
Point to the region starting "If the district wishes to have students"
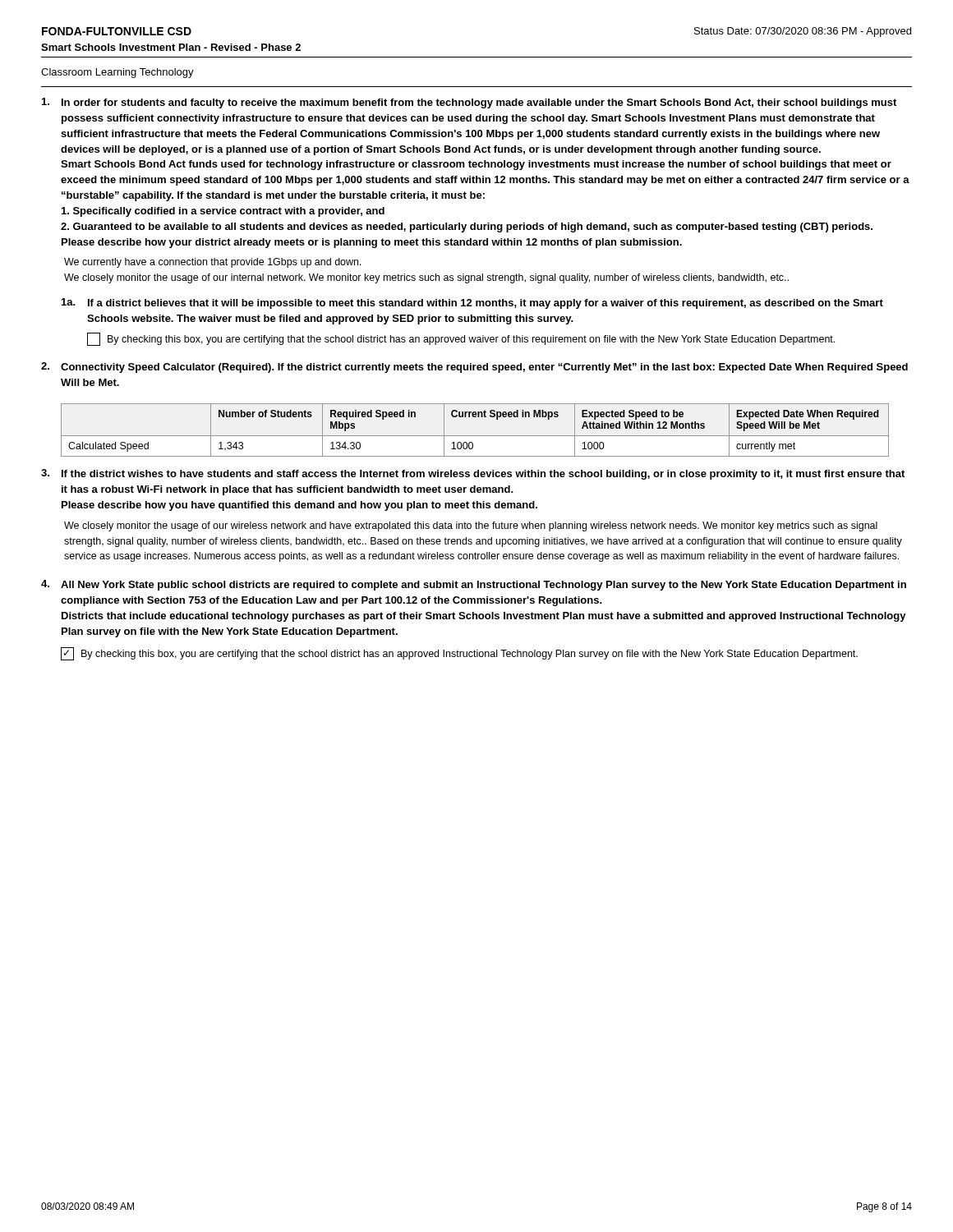pos(476,516)
